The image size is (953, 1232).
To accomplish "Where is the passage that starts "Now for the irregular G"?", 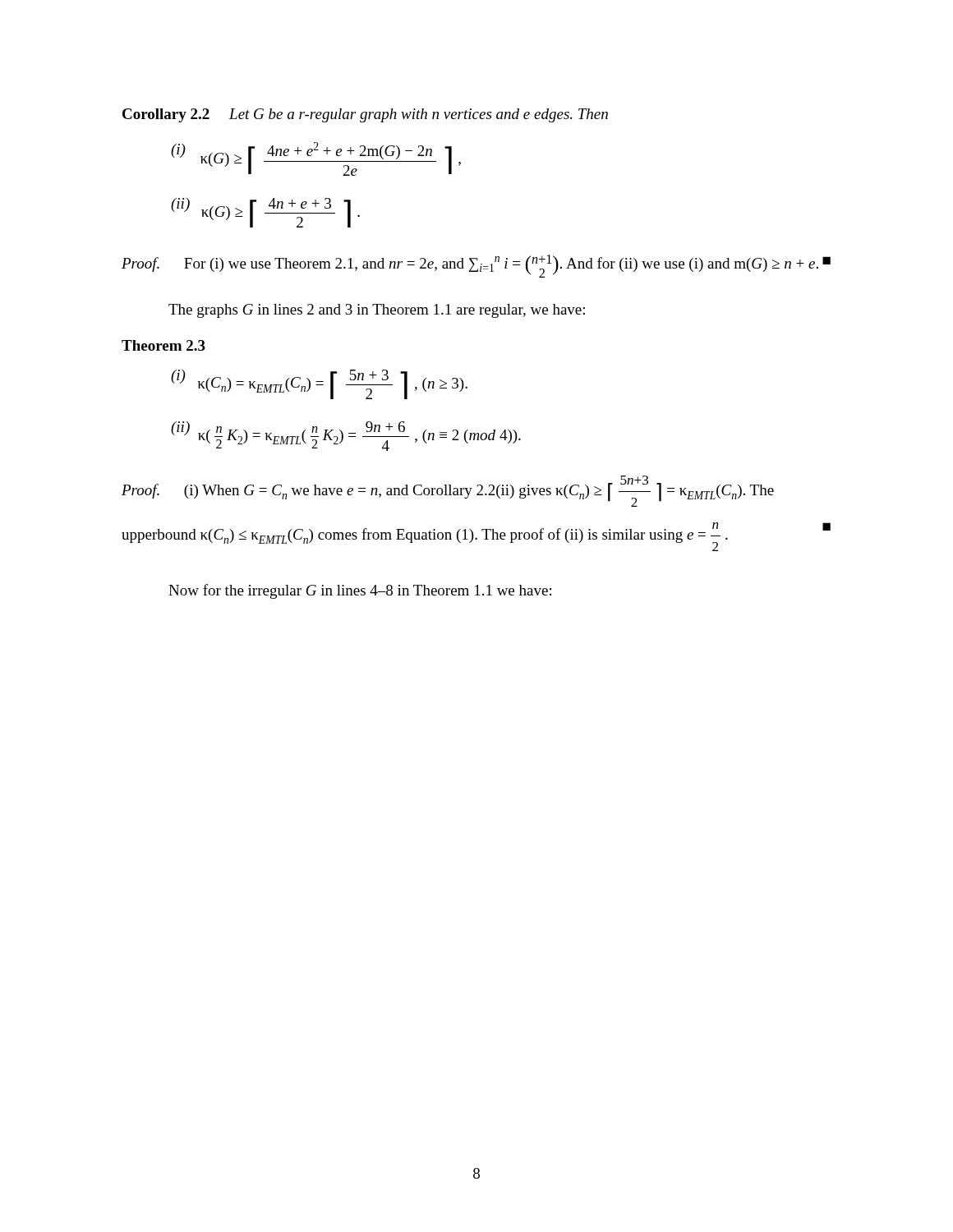I will click(x=361, y=590).
